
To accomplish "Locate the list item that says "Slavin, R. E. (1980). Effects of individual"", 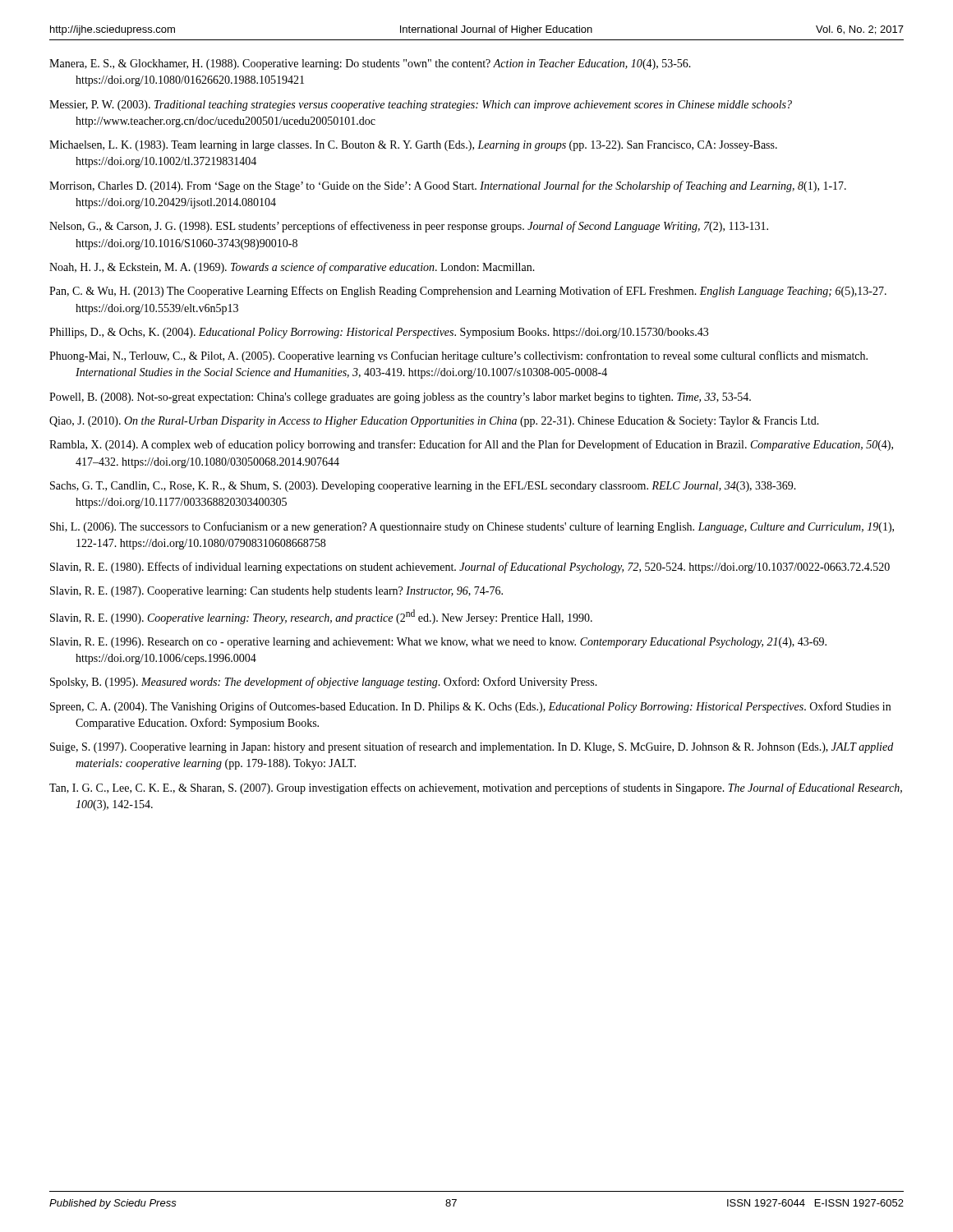I will [470, 567].
